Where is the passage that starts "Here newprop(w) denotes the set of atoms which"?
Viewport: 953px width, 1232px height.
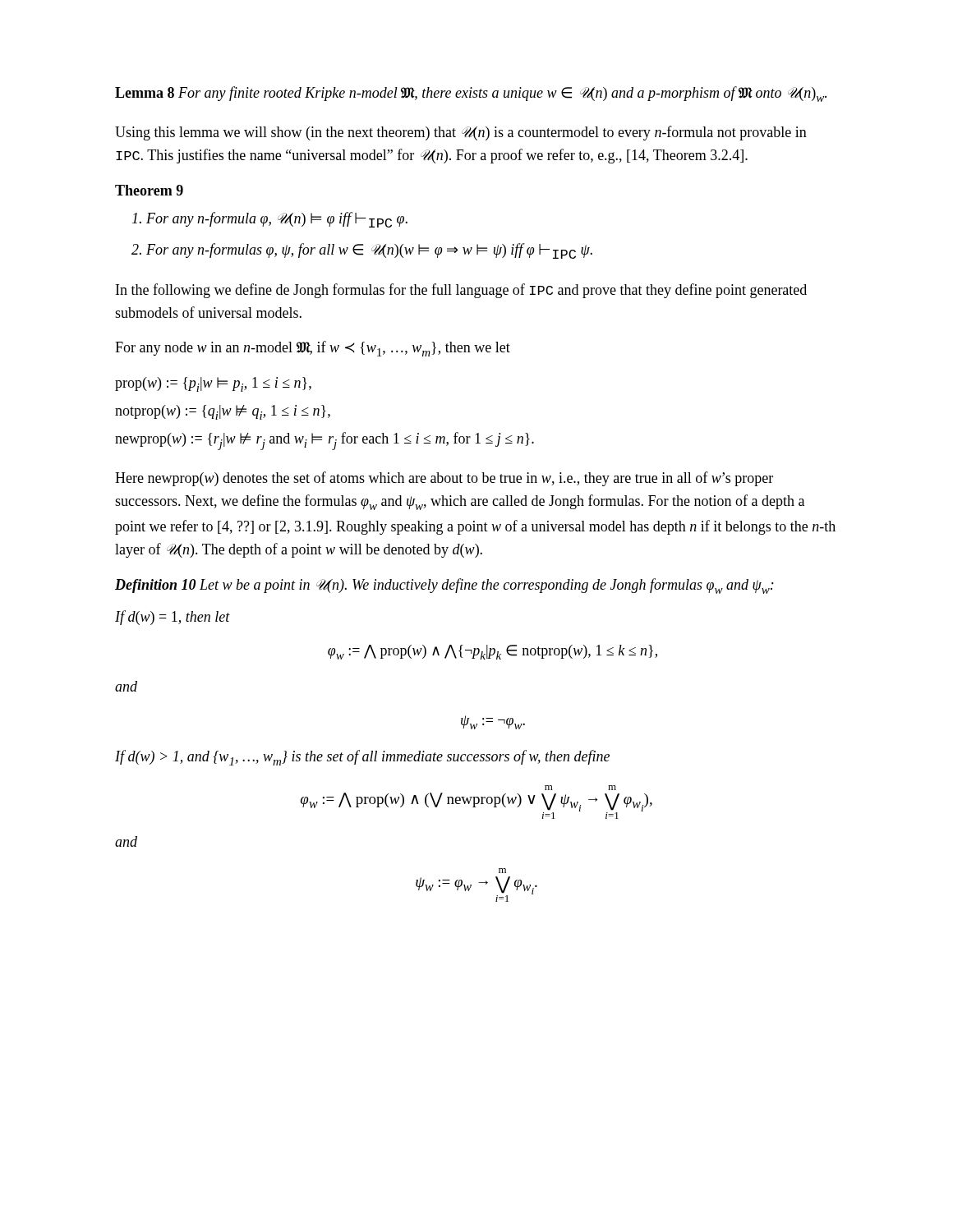click(475, 513)
